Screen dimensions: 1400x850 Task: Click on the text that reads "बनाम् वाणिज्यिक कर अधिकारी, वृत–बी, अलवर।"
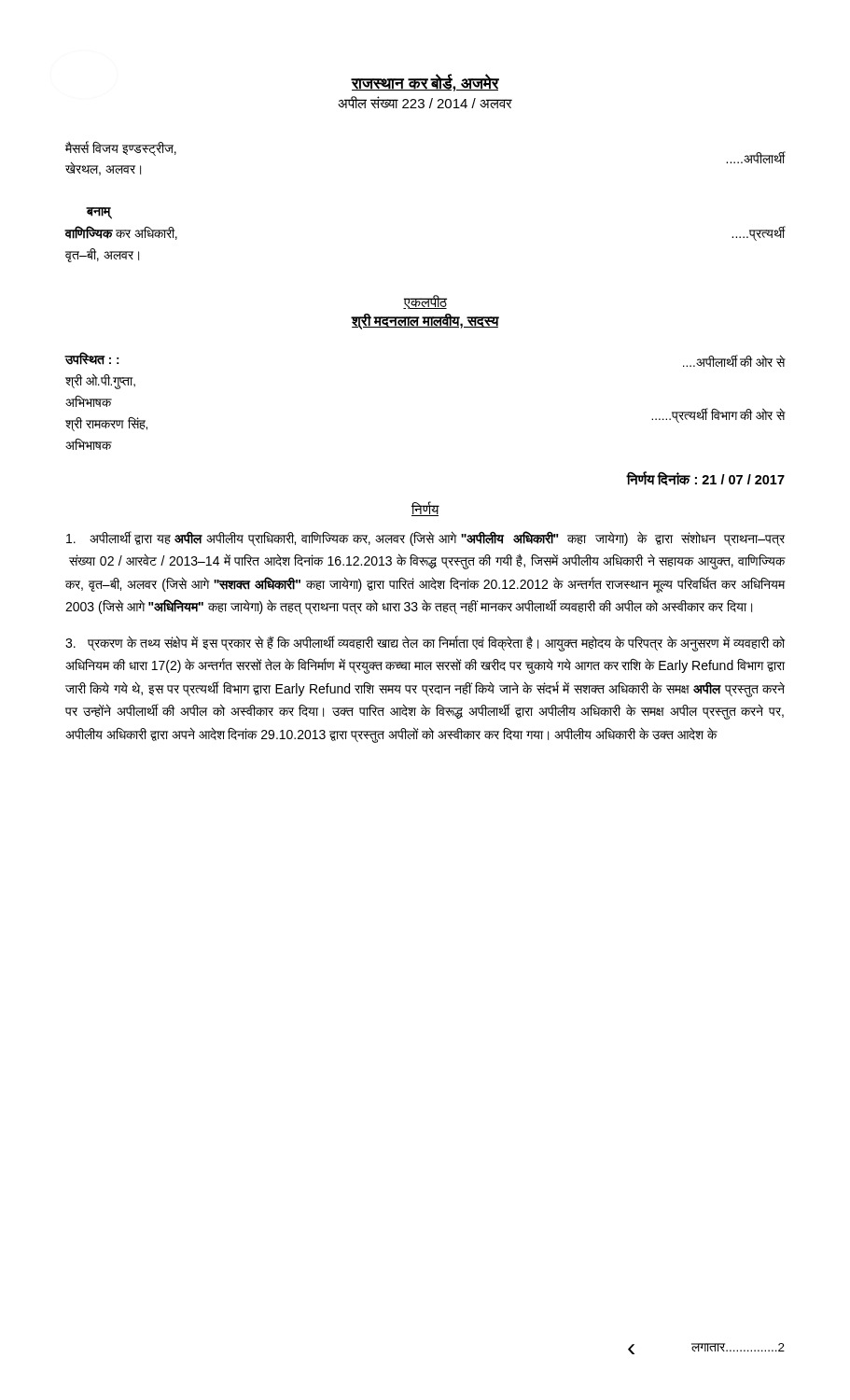coord(122,233)
